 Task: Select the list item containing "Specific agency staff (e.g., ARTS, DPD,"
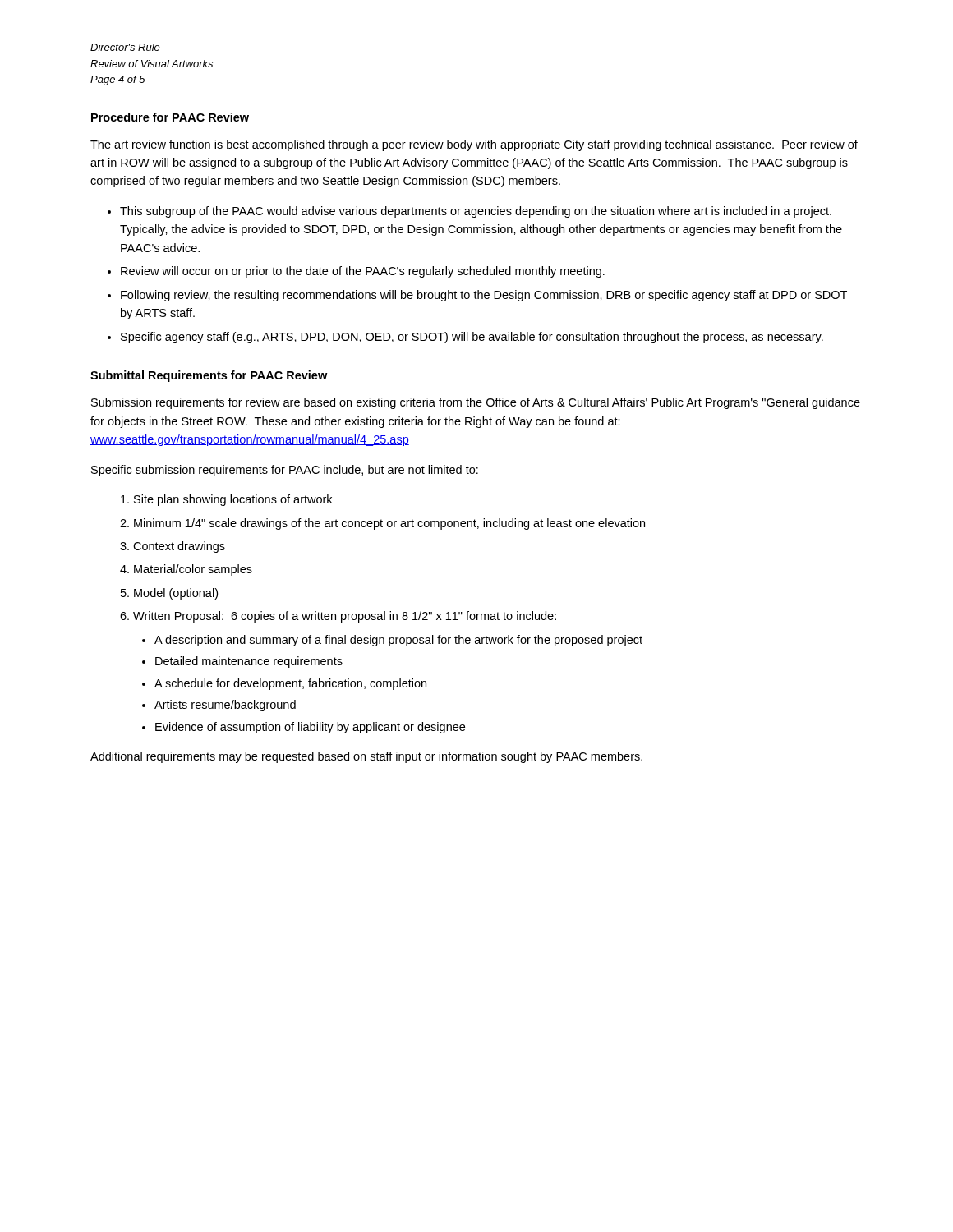pos(472,337)
